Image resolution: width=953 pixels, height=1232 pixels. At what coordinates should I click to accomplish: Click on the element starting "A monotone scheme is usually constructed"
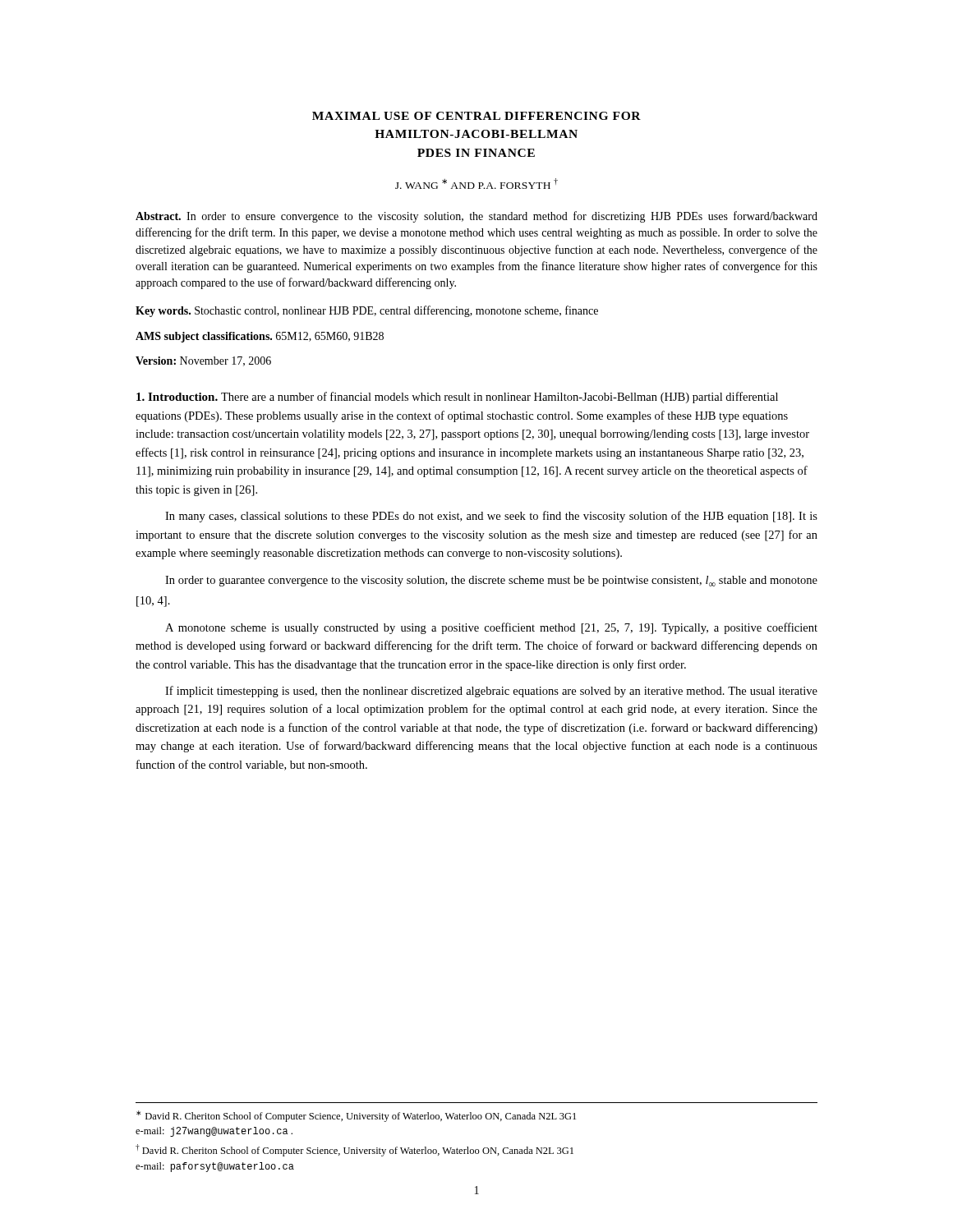pos(476,646)
